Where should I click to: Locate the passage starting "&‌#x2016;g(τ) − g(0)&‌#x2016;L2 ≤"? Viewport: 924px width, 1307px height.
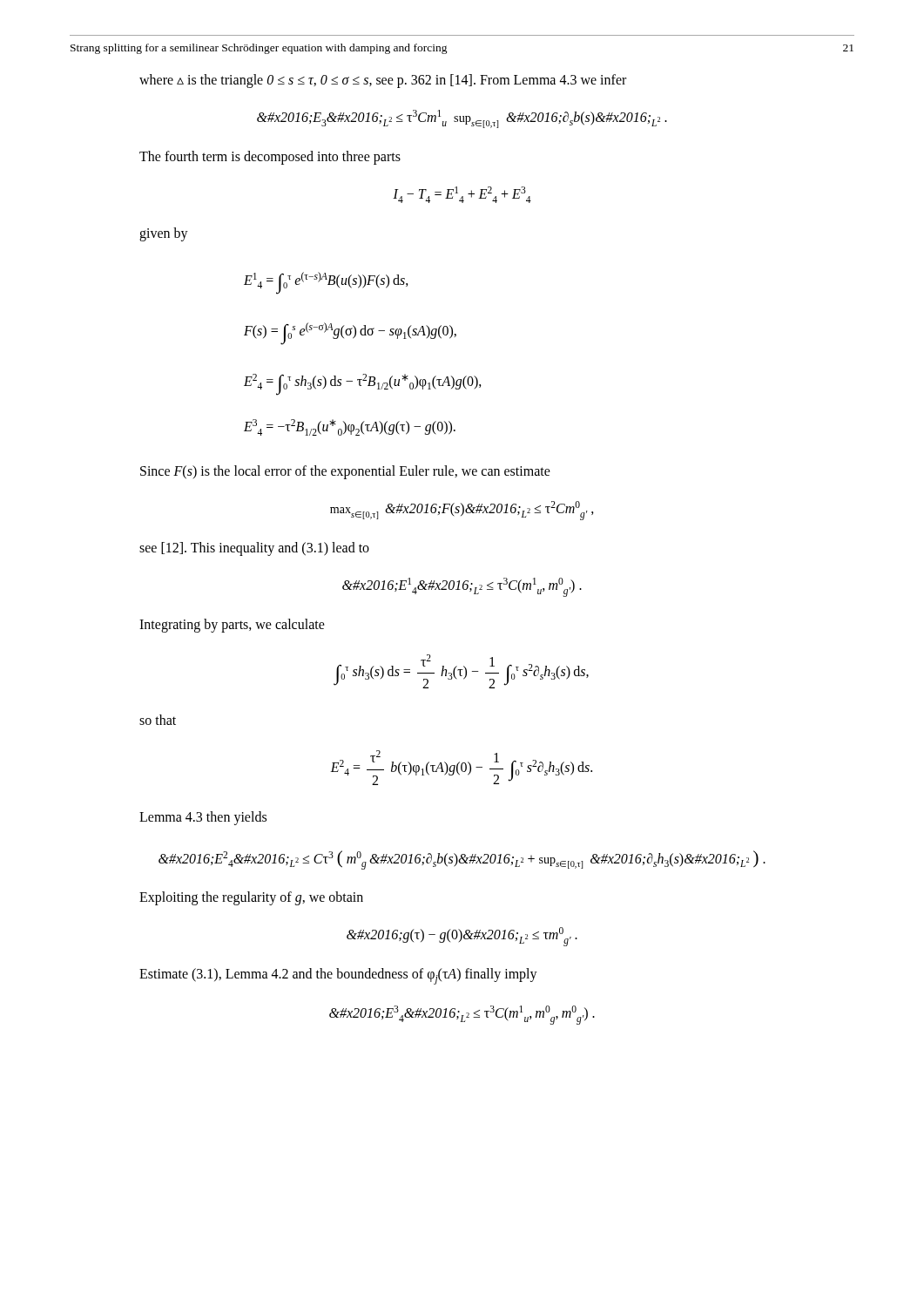[462, 935]
